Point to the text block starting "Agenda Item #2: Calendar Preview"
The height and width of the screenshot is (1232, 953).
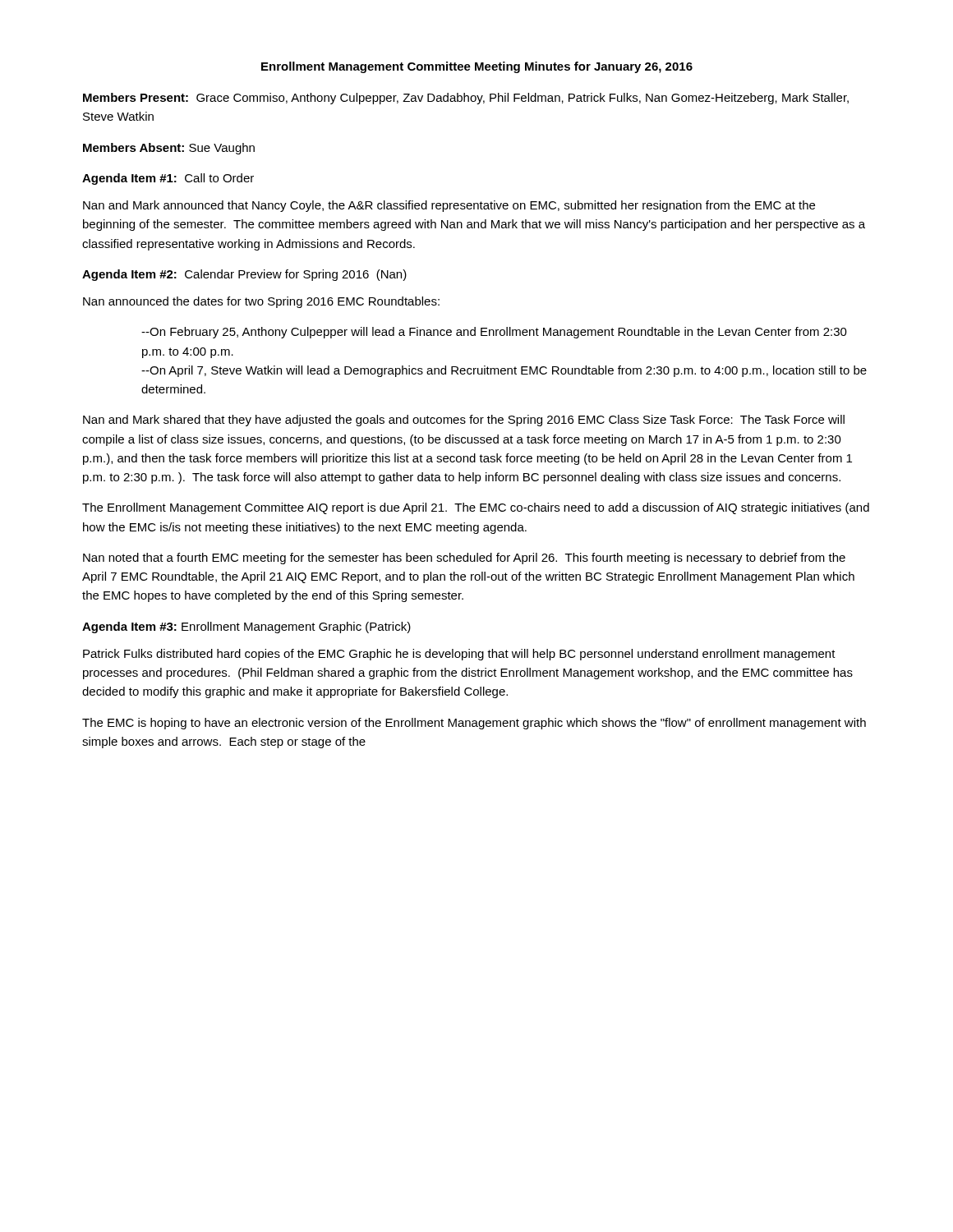(x=244, y=274)
